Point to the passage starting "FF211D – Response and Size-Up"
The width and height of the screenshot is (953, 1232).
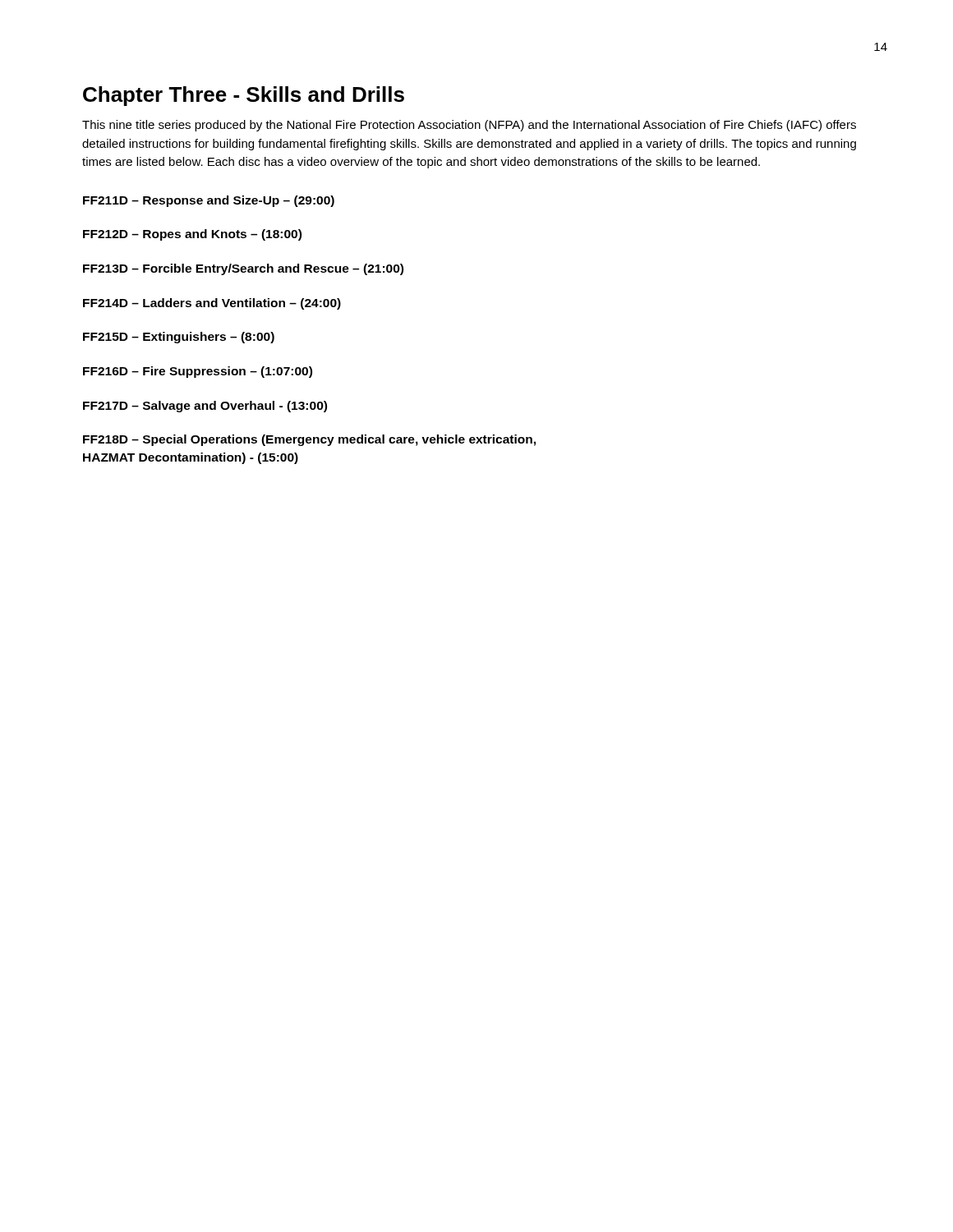(x=208, y=200)
